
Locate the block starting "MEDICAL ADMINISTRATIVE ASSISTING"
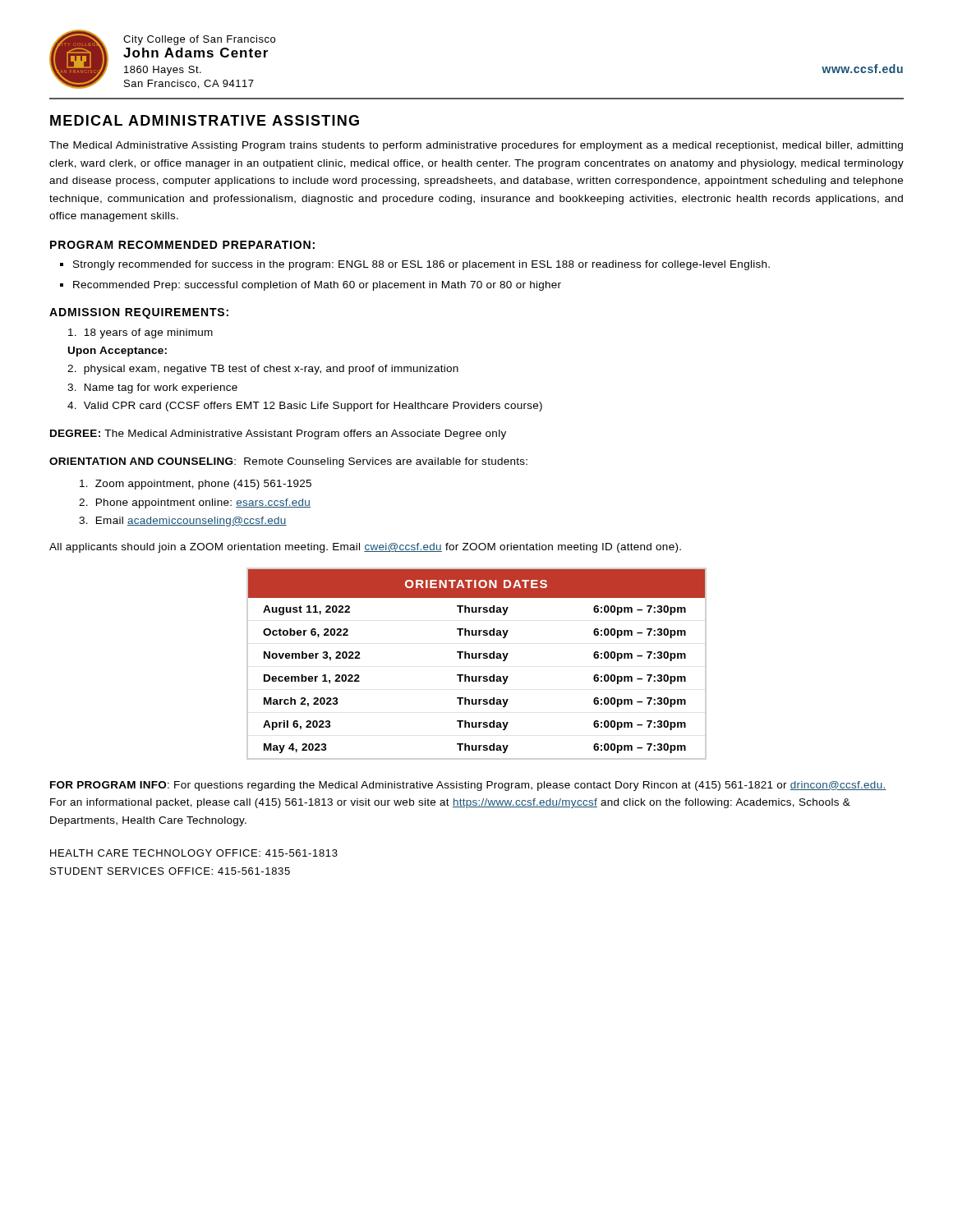205,121
